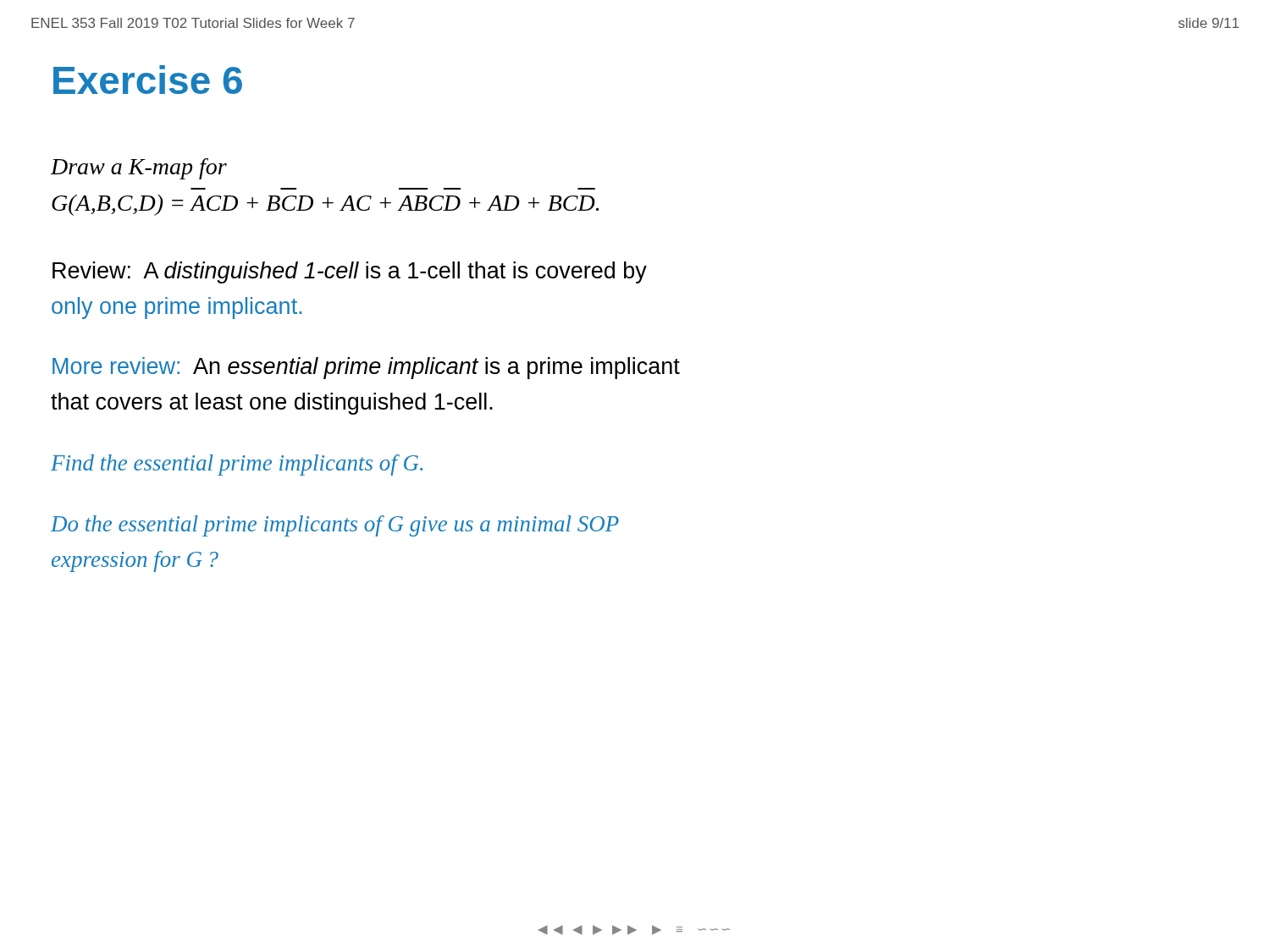The height and width of the screenshot is (952, 1270).
Task: Navigate to the block starting "More review: An essential prime implicant is"
Action: (365, 385)
